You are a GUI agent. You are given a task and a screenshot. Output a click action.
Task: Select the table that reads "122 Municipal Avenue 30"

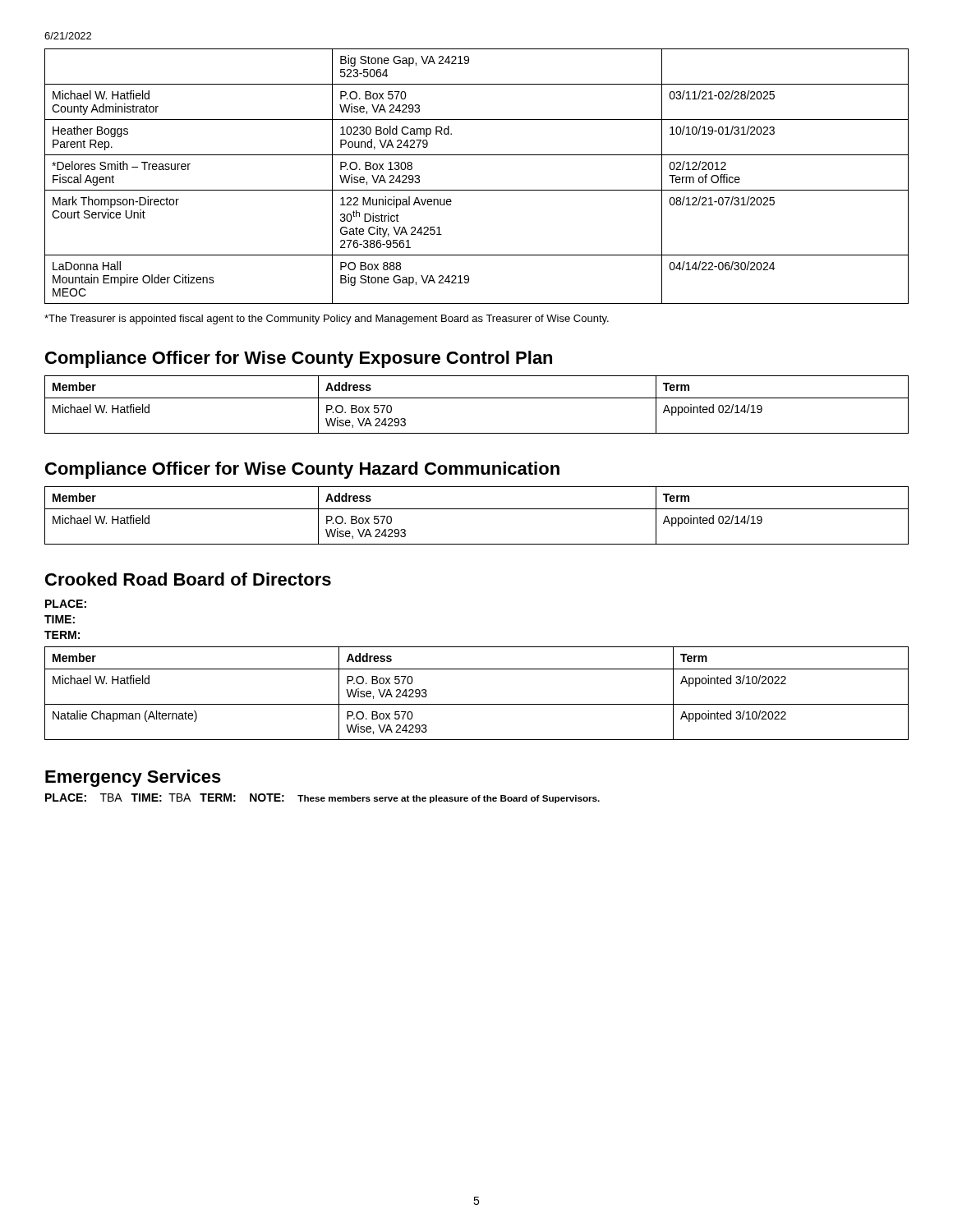click(476, 176)
